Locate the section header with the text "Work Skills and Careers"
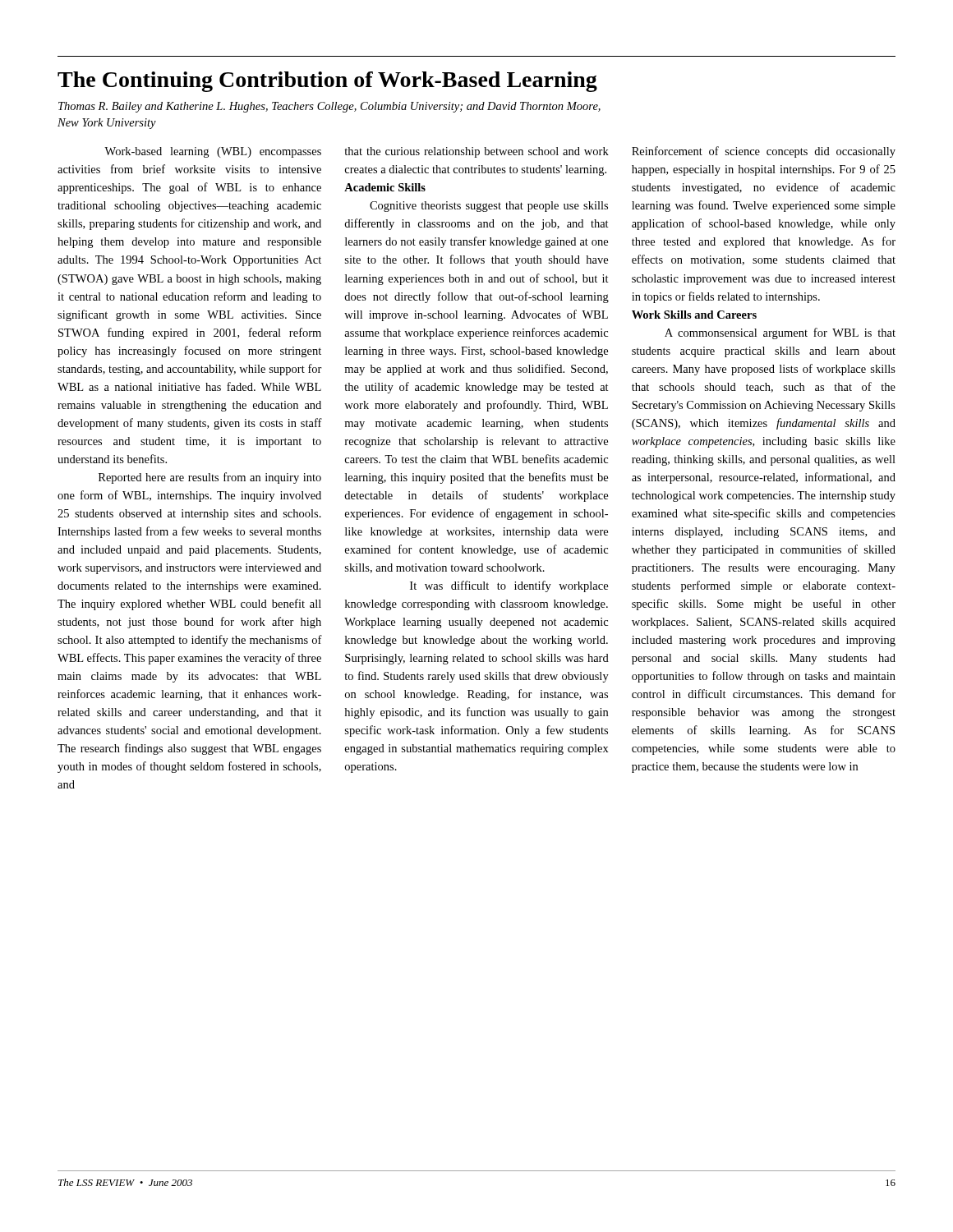The width and height of the screenshot is (953, 1232). pos(763,314)
